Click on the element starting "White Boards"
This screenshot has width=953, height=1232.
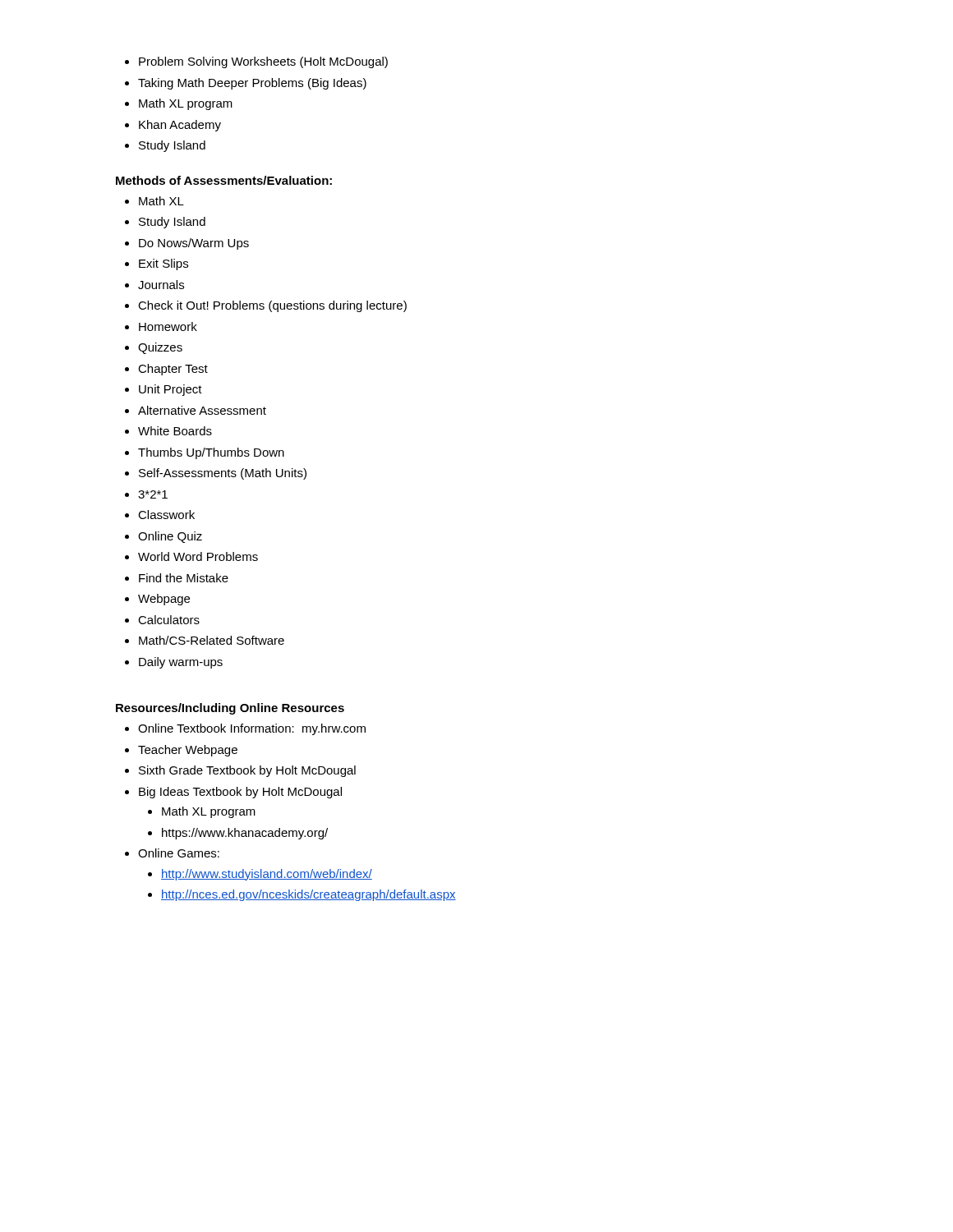point(175,431)
